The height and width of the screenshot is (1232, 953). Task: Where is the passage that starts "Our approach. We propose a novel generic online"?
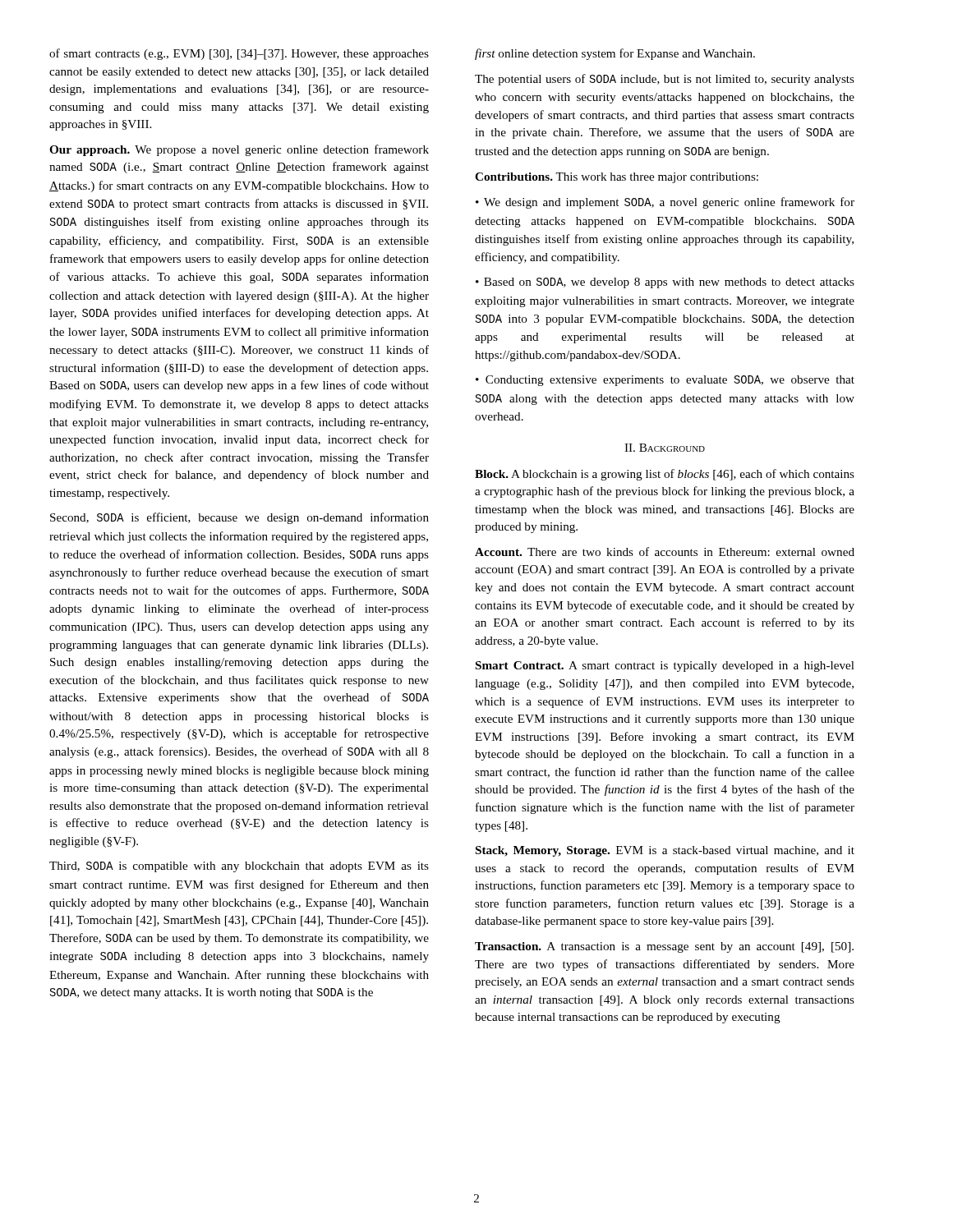pyautogui.click(x=239, y=321)
